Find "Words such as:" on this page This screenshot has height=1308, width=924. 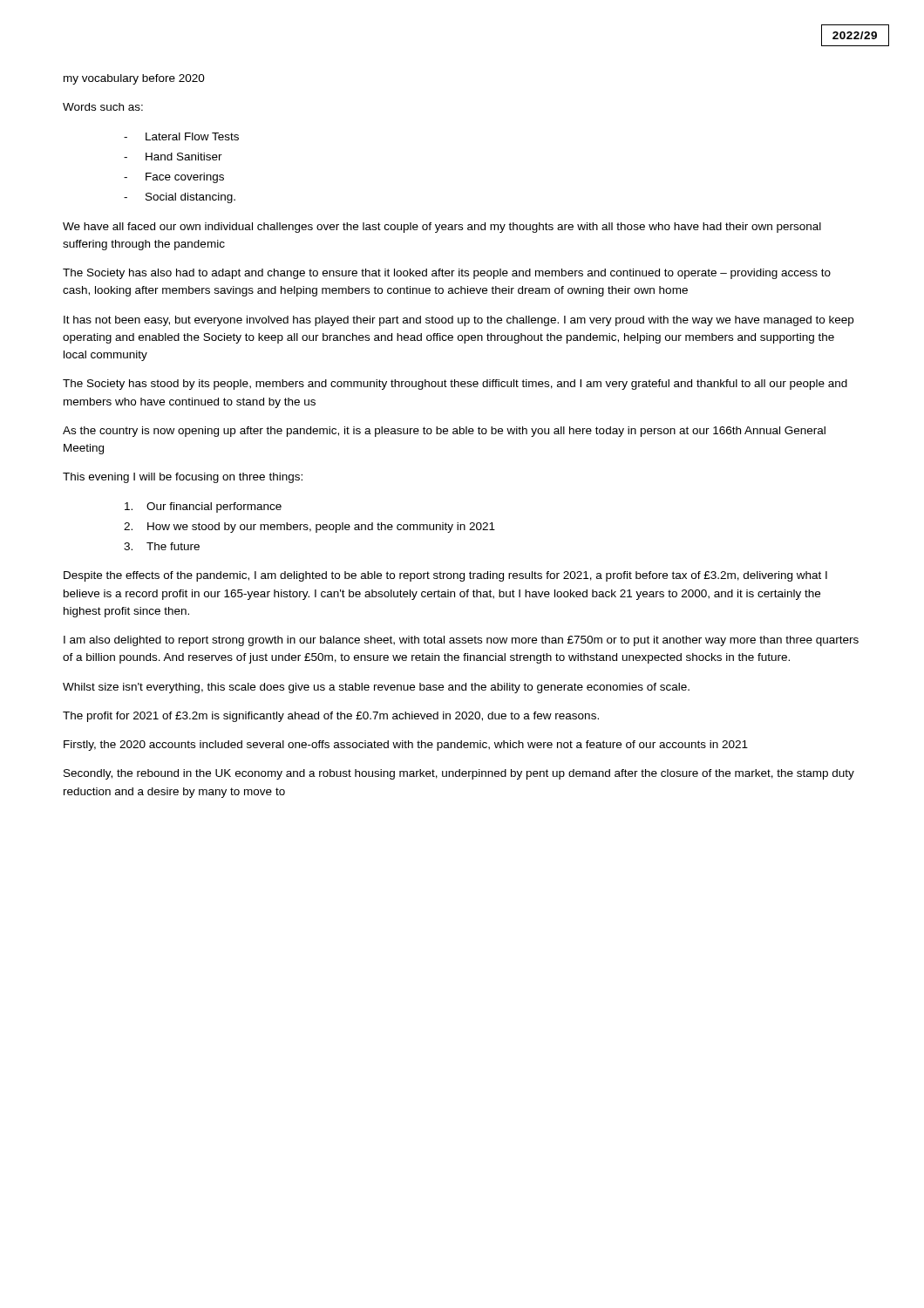click(103, 107)
